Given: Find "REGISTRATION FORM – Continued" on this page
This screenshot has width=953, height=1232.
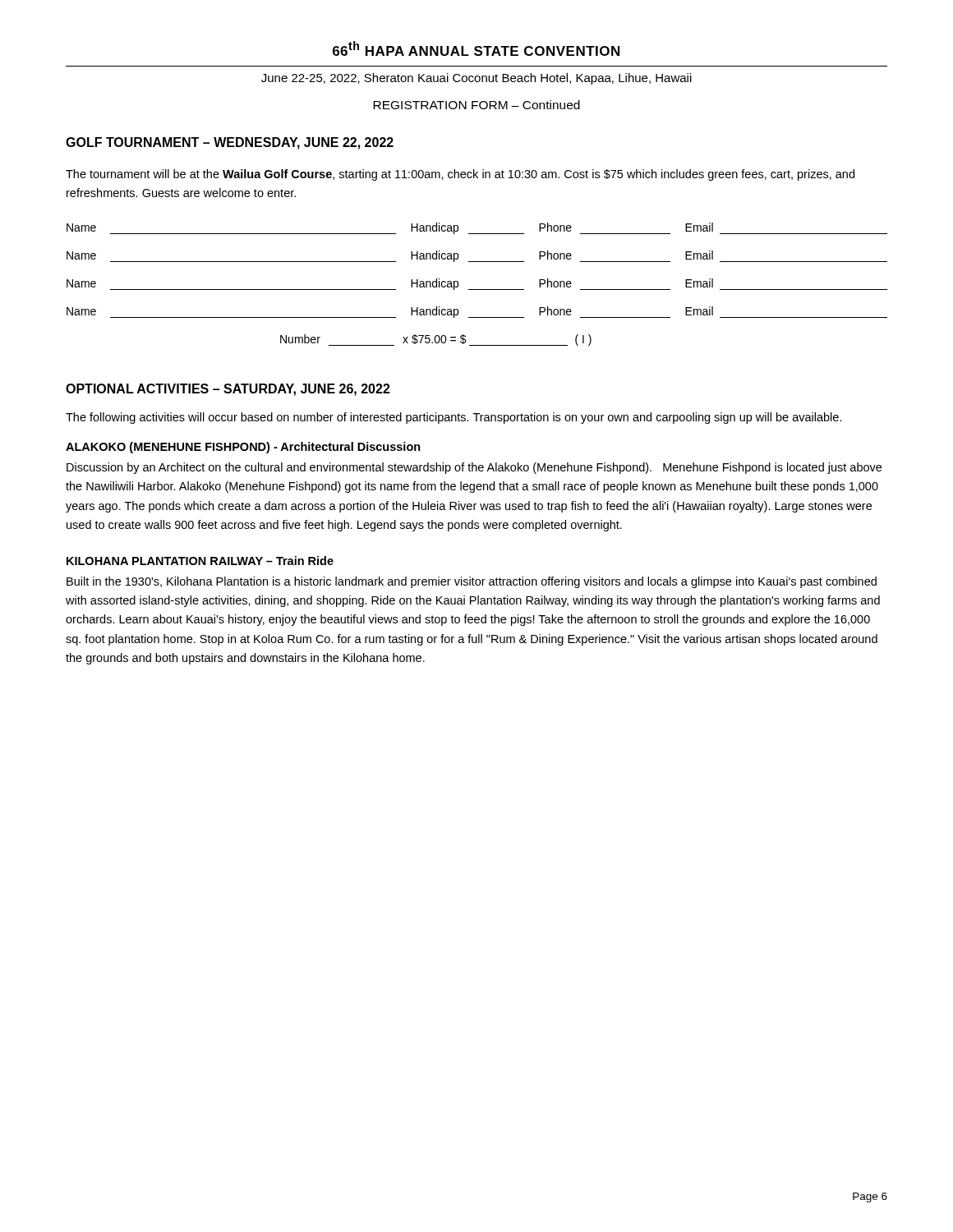Looking at the screenshot, I should (476, 104).
